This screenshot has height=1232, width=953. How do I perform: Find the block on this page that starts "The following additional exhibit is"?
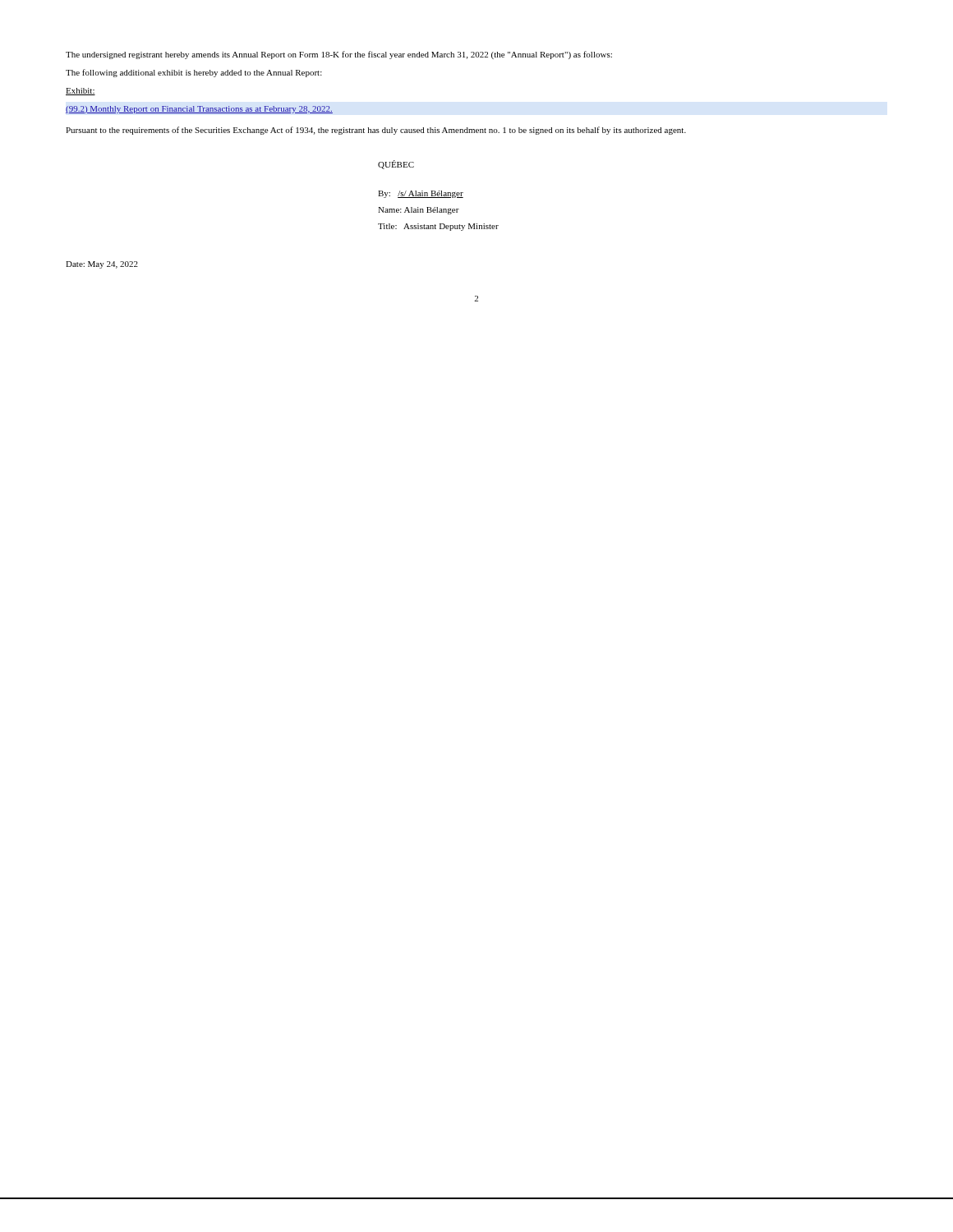coord(194,72)
